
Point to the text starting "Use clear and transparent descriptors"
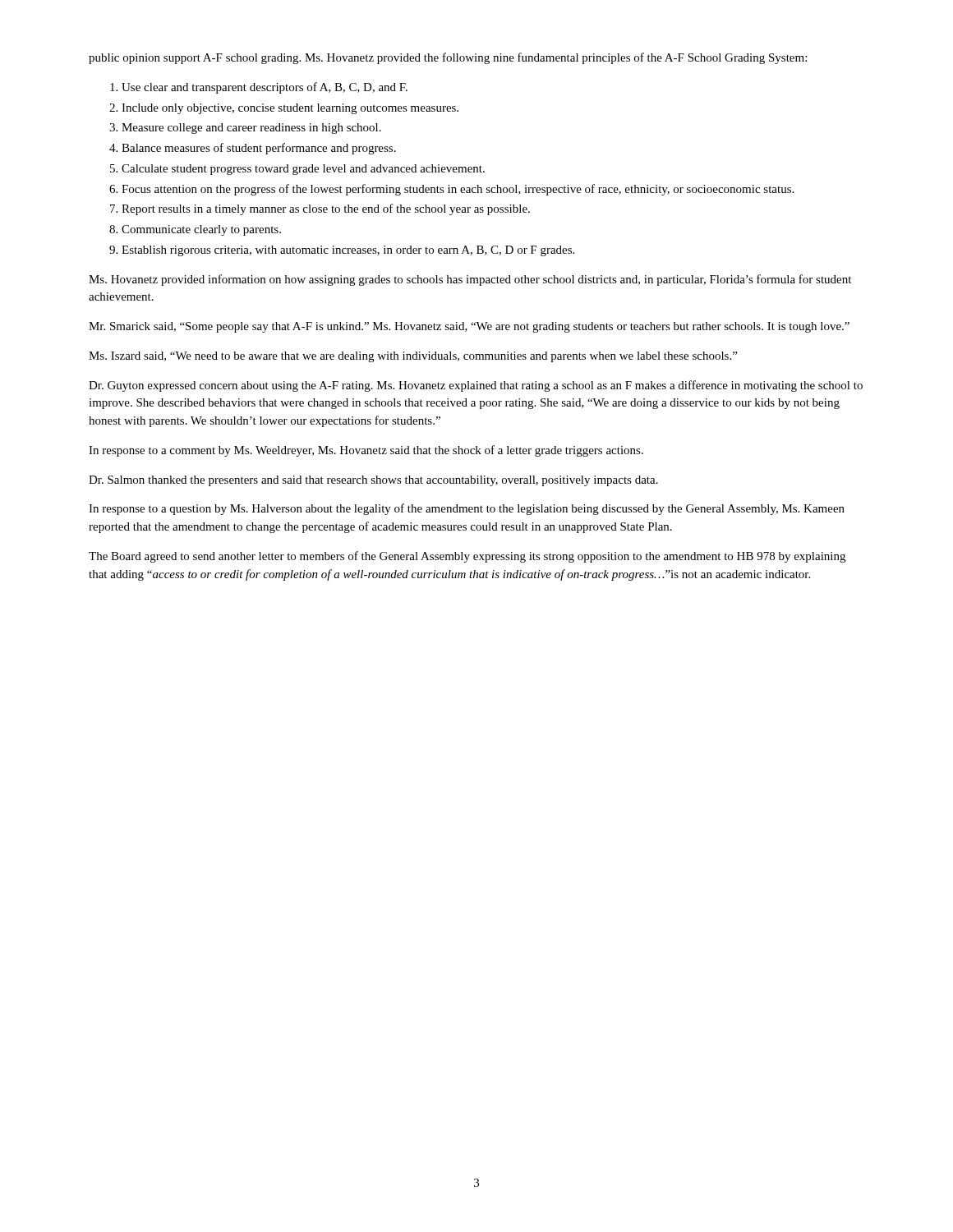[265, 88]
